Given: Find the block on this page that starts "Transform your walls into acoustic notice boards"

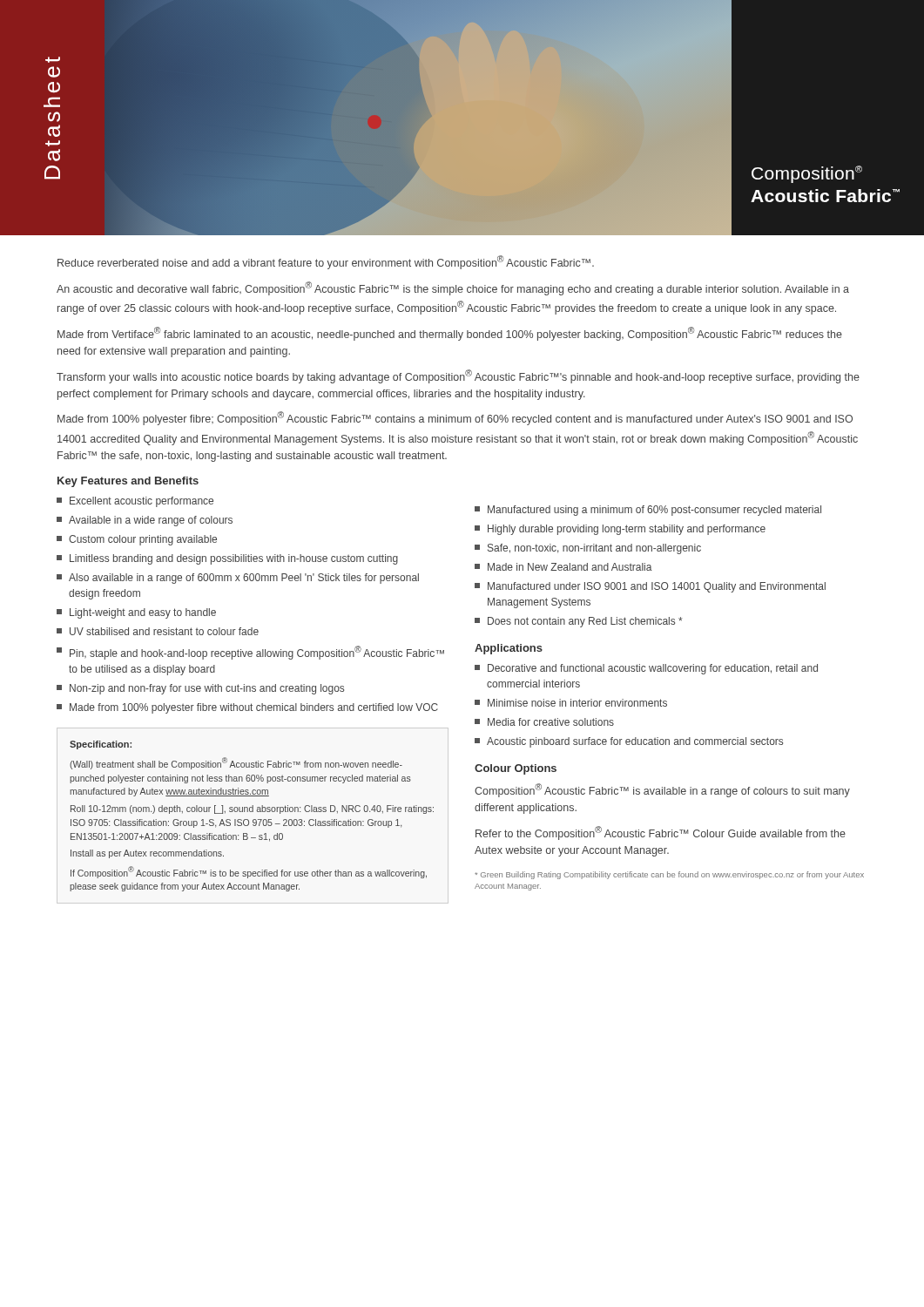Looking at the screenshot, I should click(x=458, y=384).
